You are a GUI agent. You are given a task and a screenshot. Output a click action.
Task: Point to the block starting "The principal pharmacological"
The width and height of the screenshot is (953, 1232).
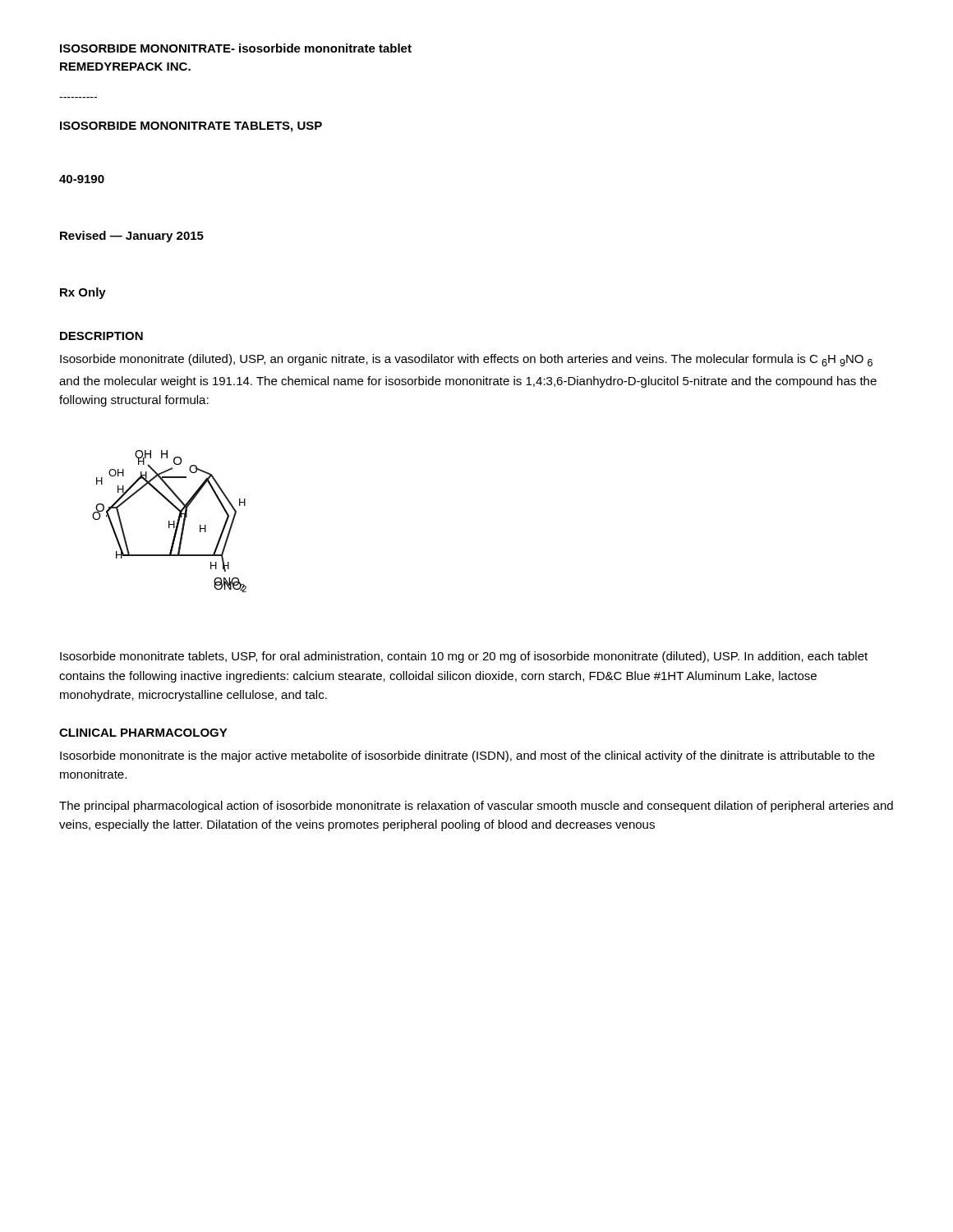pyautogui.click(x=476, y=815)
